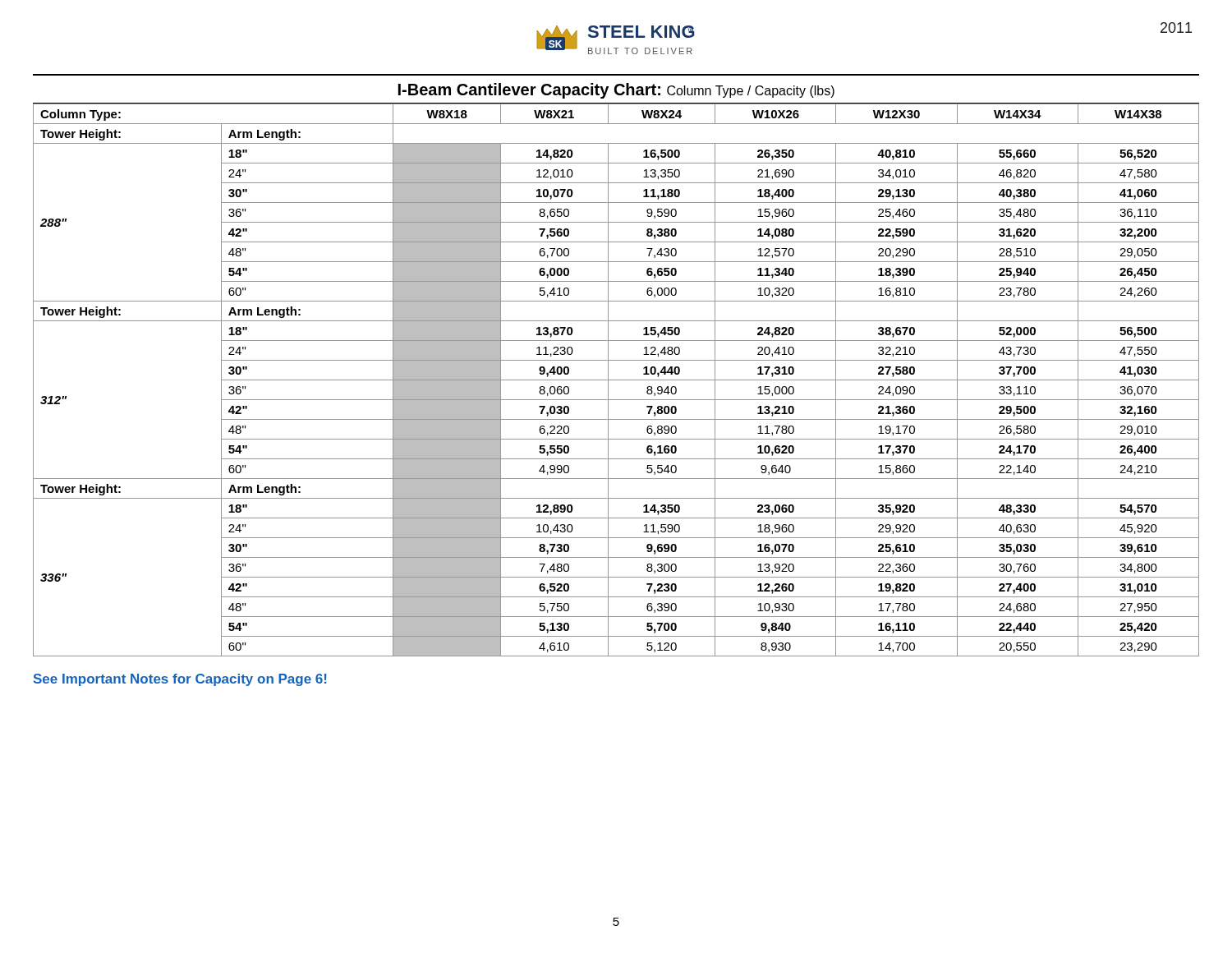Screen dimensions: 953x1232
Task: Find the text block starting "See Important Notes"
Action: coord(180,679)
